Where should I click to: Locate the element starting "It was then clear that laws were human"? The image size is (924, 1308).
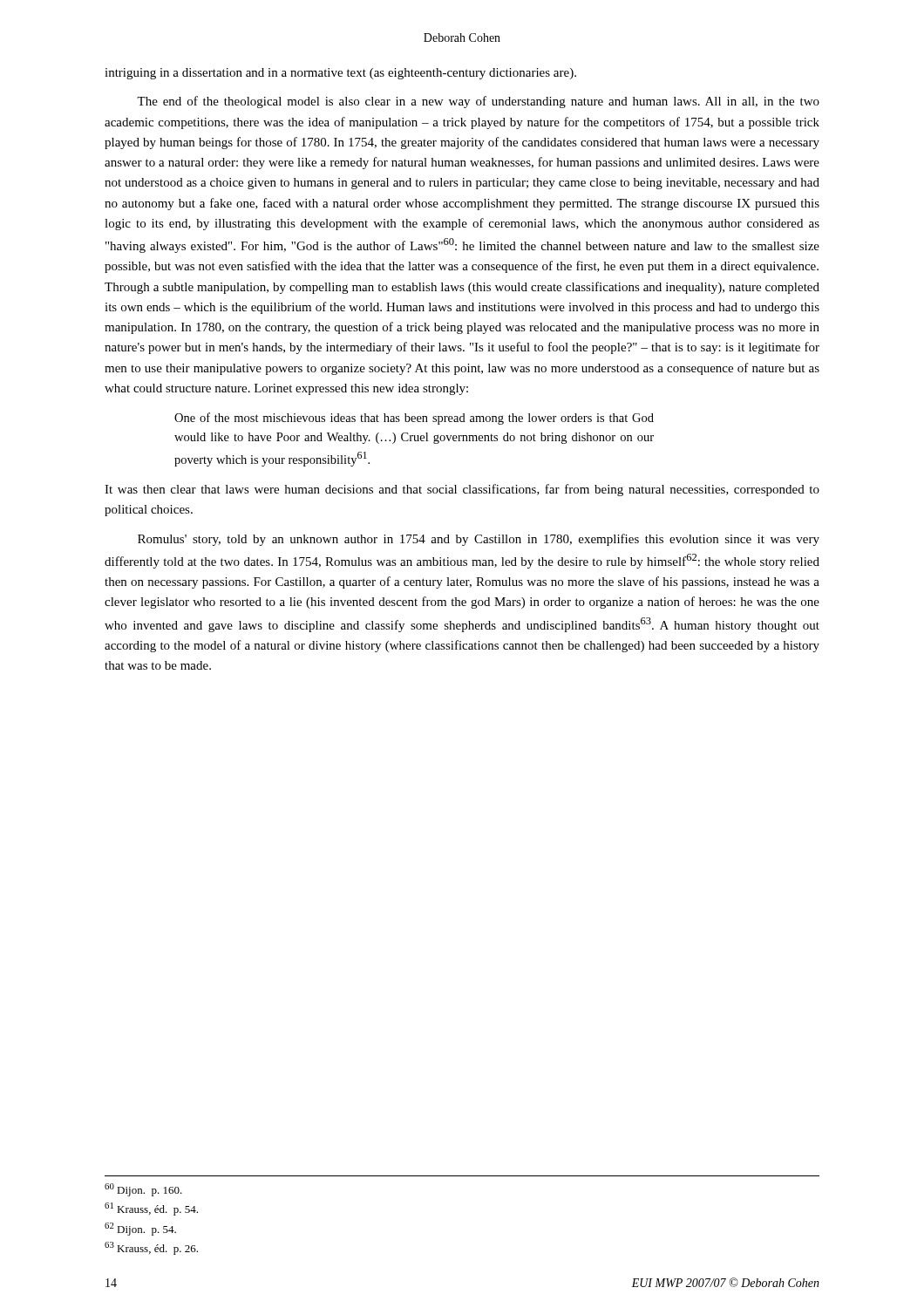pos(462,500)
